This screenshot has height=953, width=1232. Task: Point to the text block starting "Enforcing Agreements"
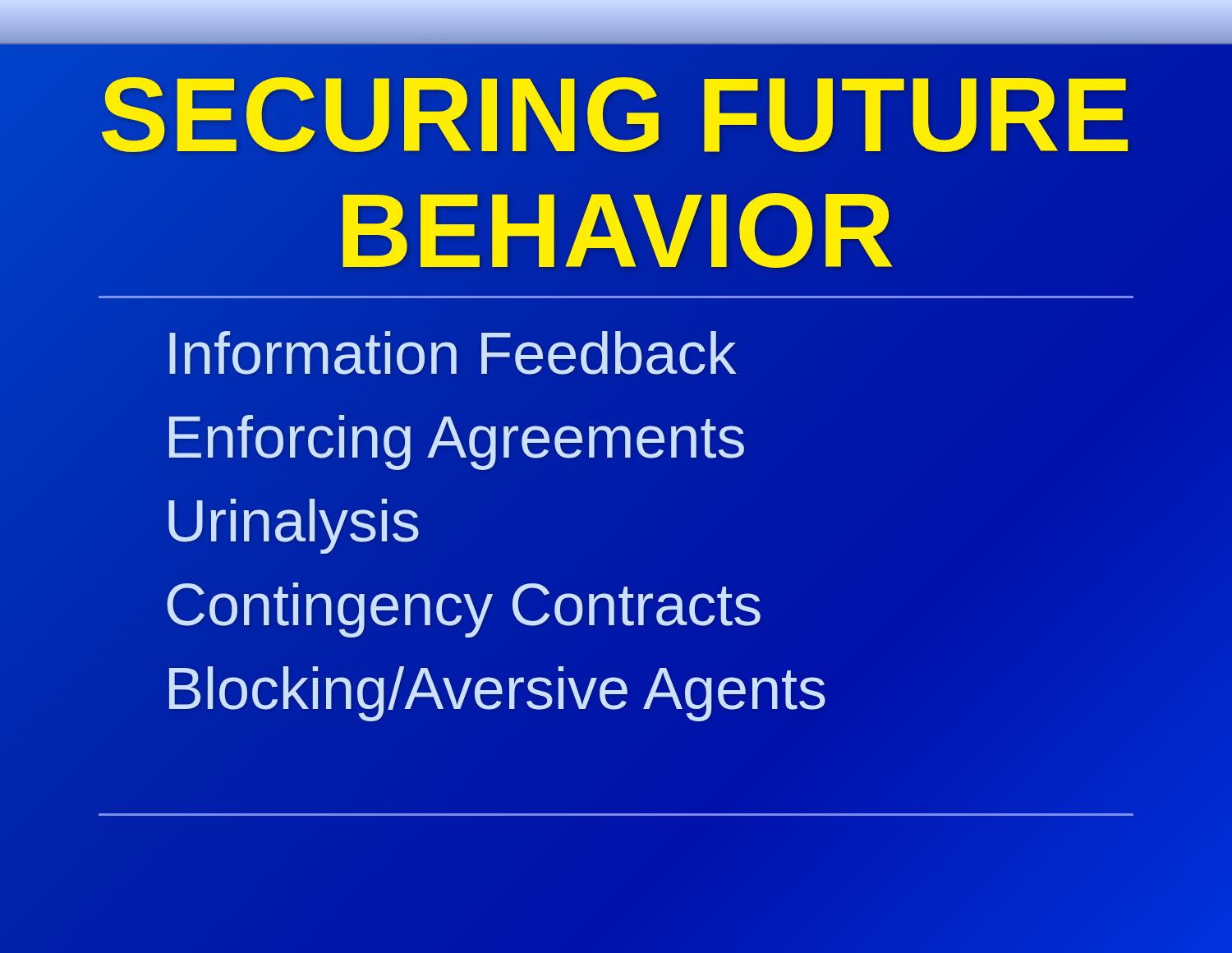pyautogui.click(x=455, y=437)
